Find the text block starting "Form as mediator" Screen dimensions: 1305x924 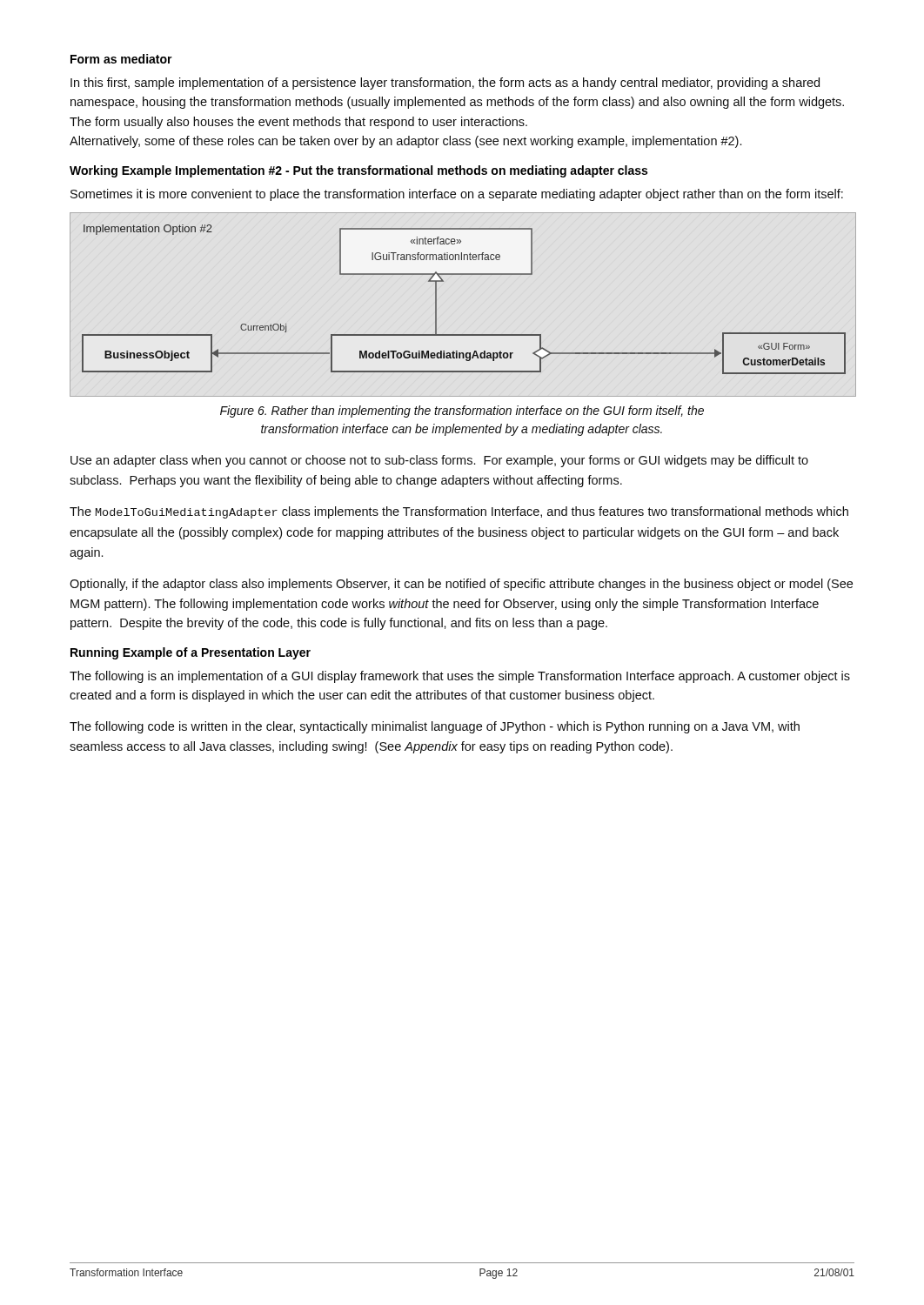pos(121,59)
